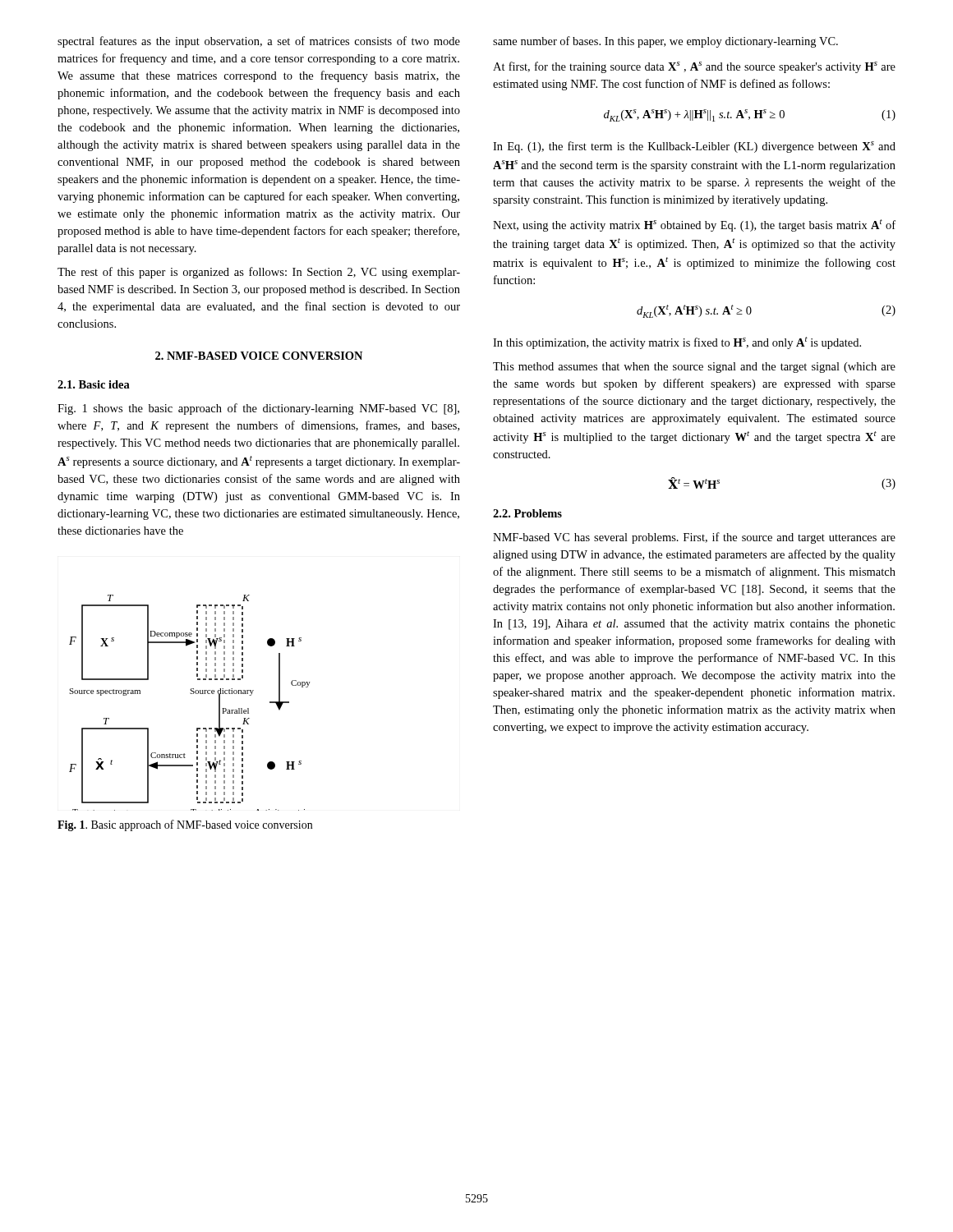
Task: Navigate to the element starting "NMF-based VC has several problems. First, if"
Action: [x=694, y=632]
